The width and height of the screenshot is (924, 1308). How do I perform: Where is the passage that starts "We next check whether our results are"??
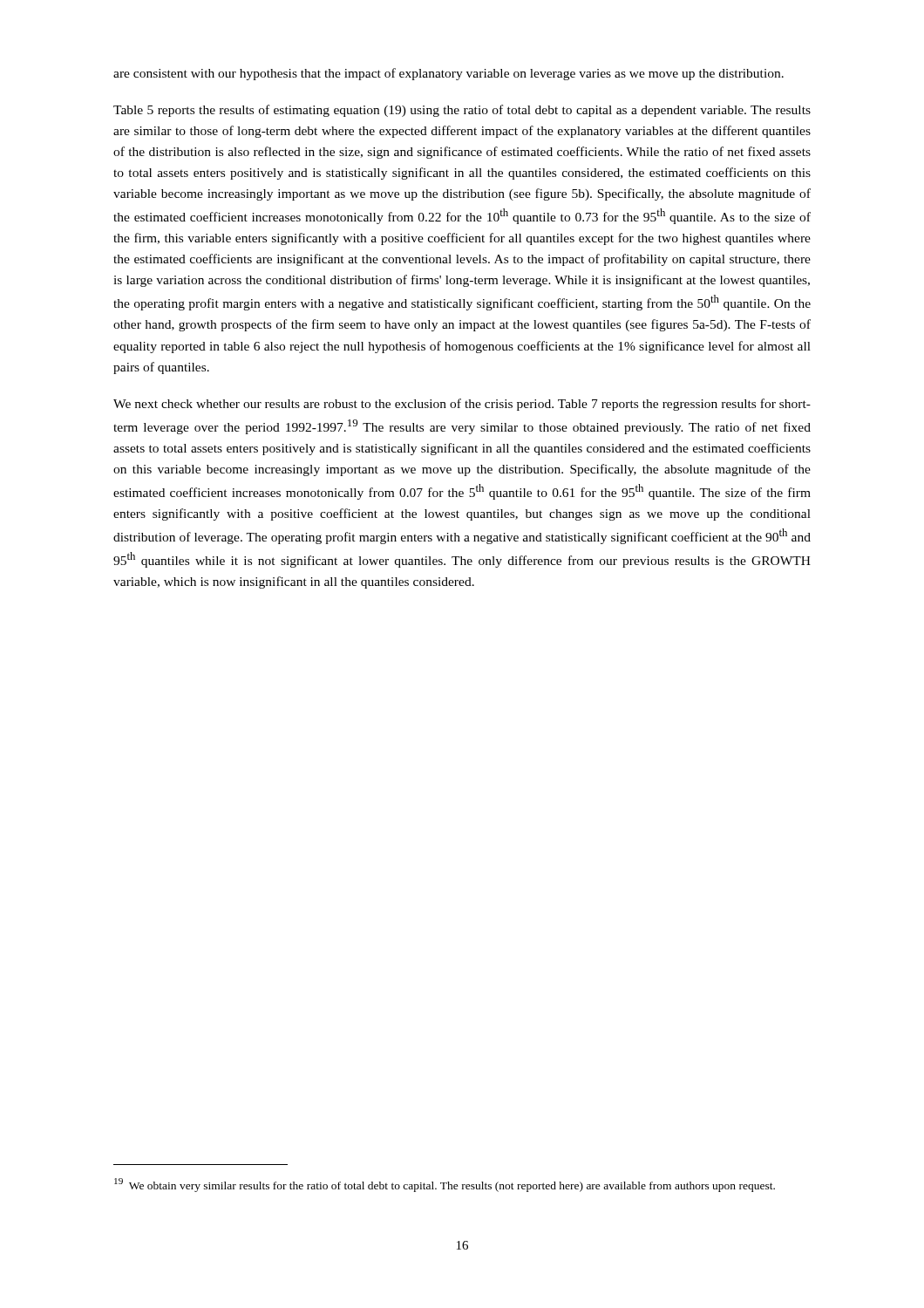point(462,493)
